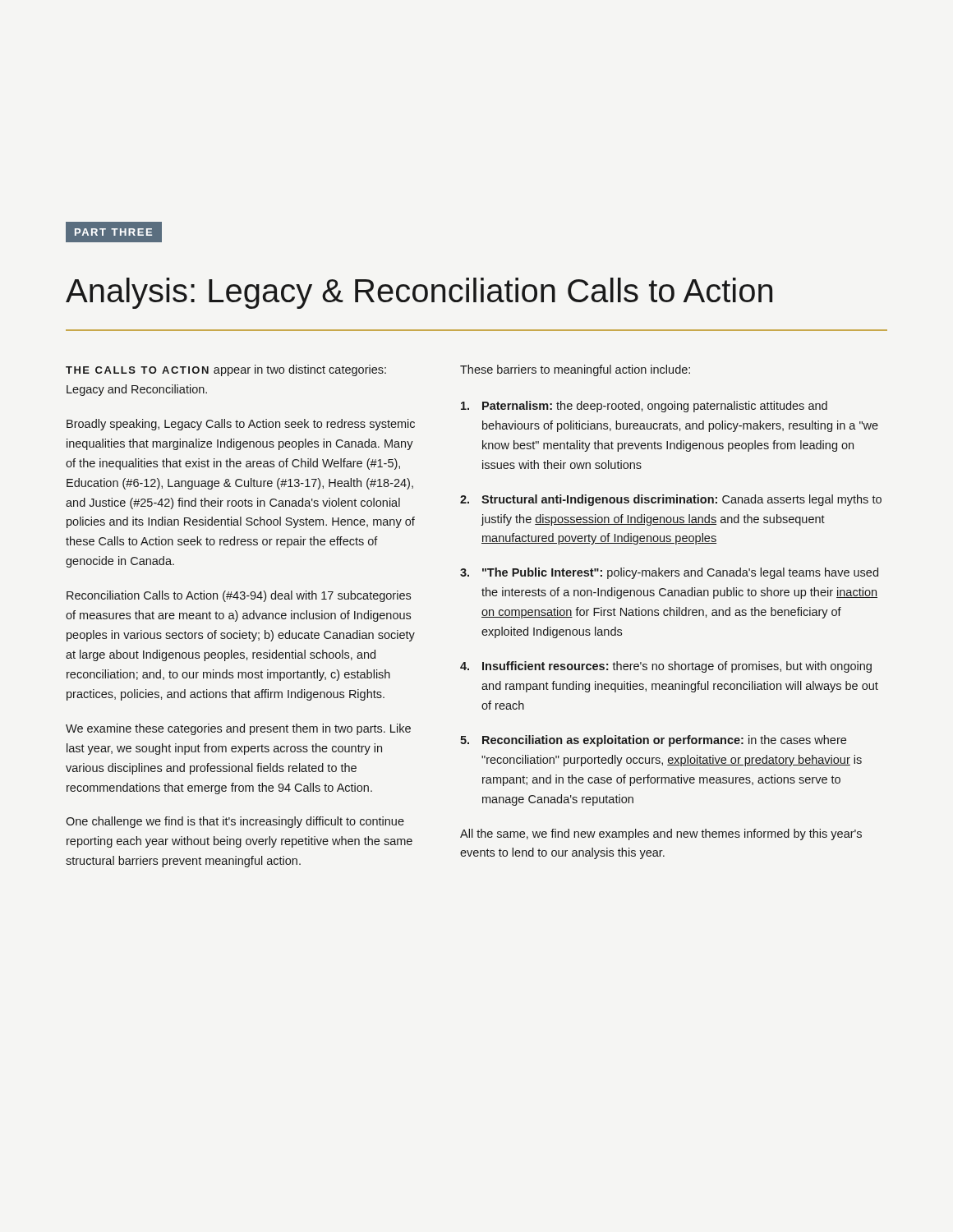This screenshot has height=1232, width=953.
Task: Locate the section header that reads "PART THREE"
Action: (x=114, y=232)
